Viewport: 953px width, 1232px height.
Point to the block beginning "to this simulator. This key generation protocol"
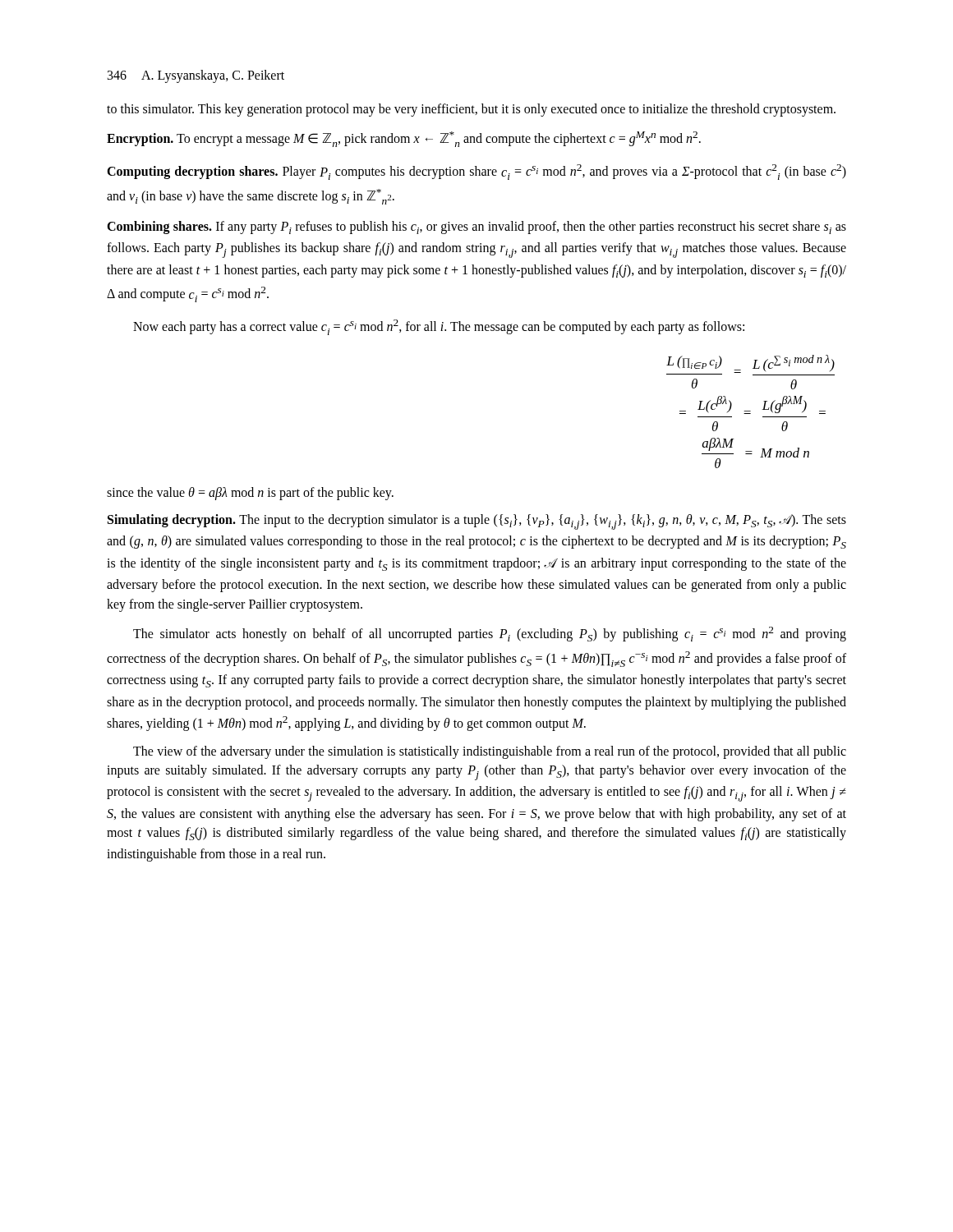(476, 109)
